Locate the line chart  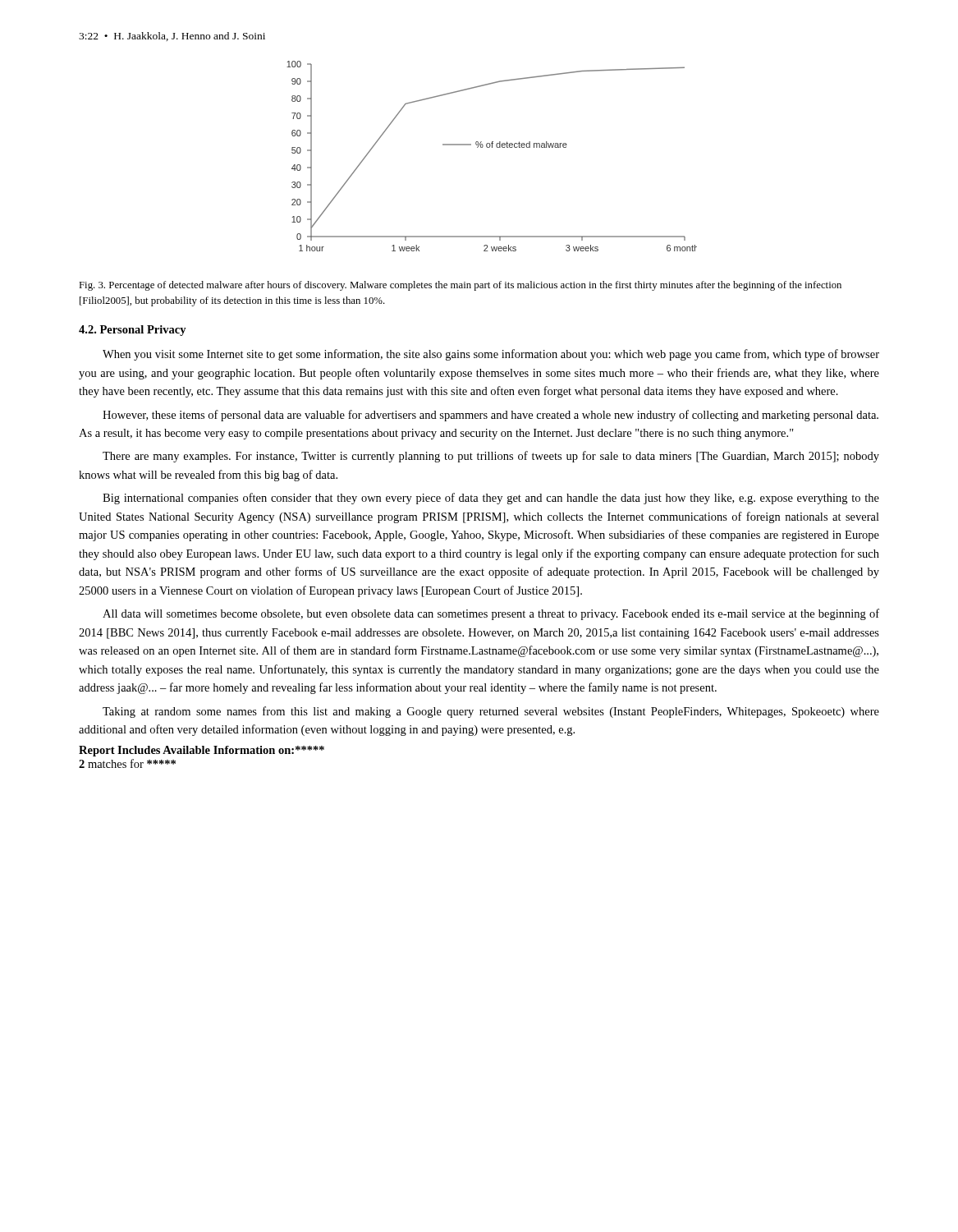click(x=479, y=163)
